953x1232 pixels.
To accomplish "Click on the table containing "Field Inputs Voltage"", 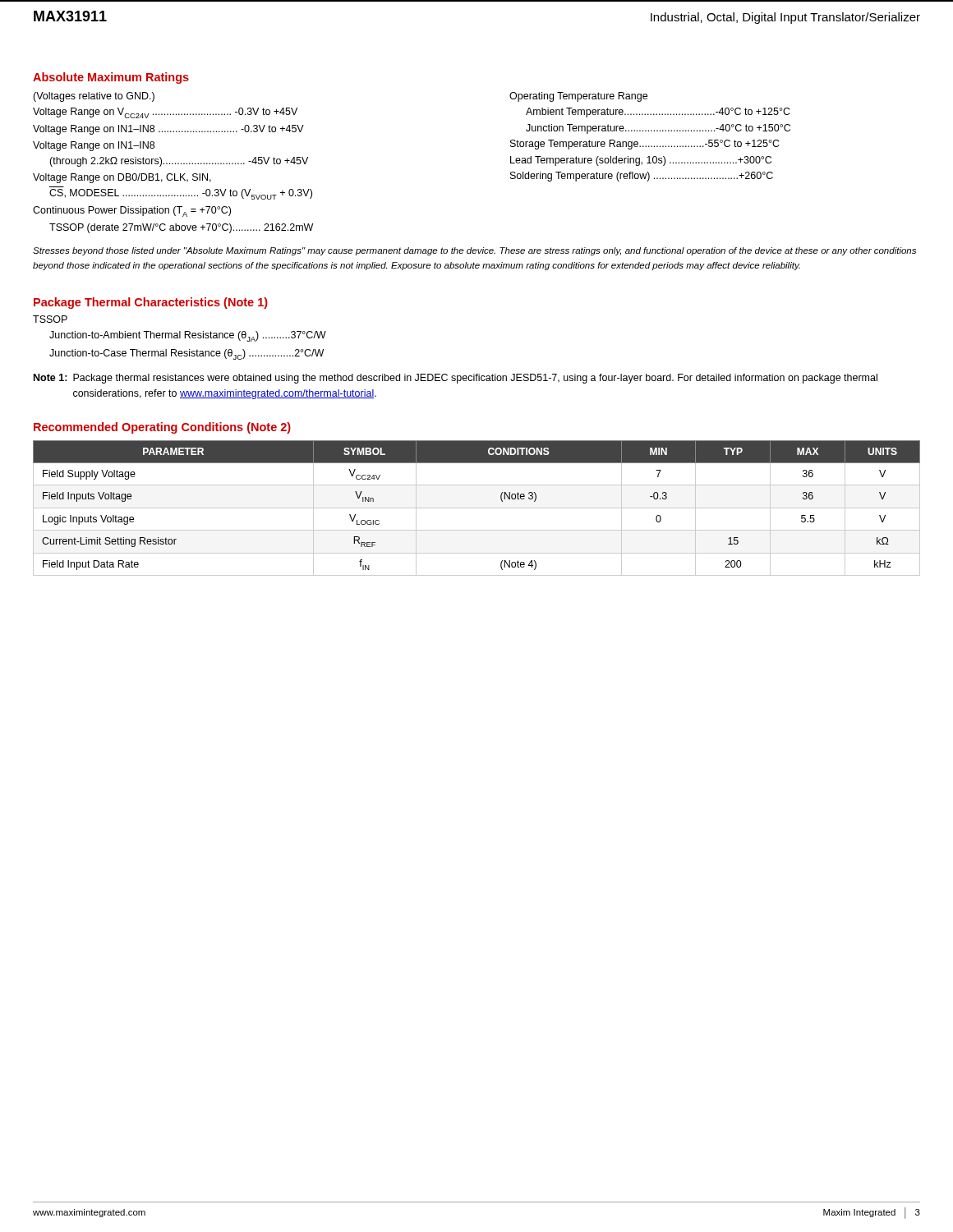I will tap(476, 508).
